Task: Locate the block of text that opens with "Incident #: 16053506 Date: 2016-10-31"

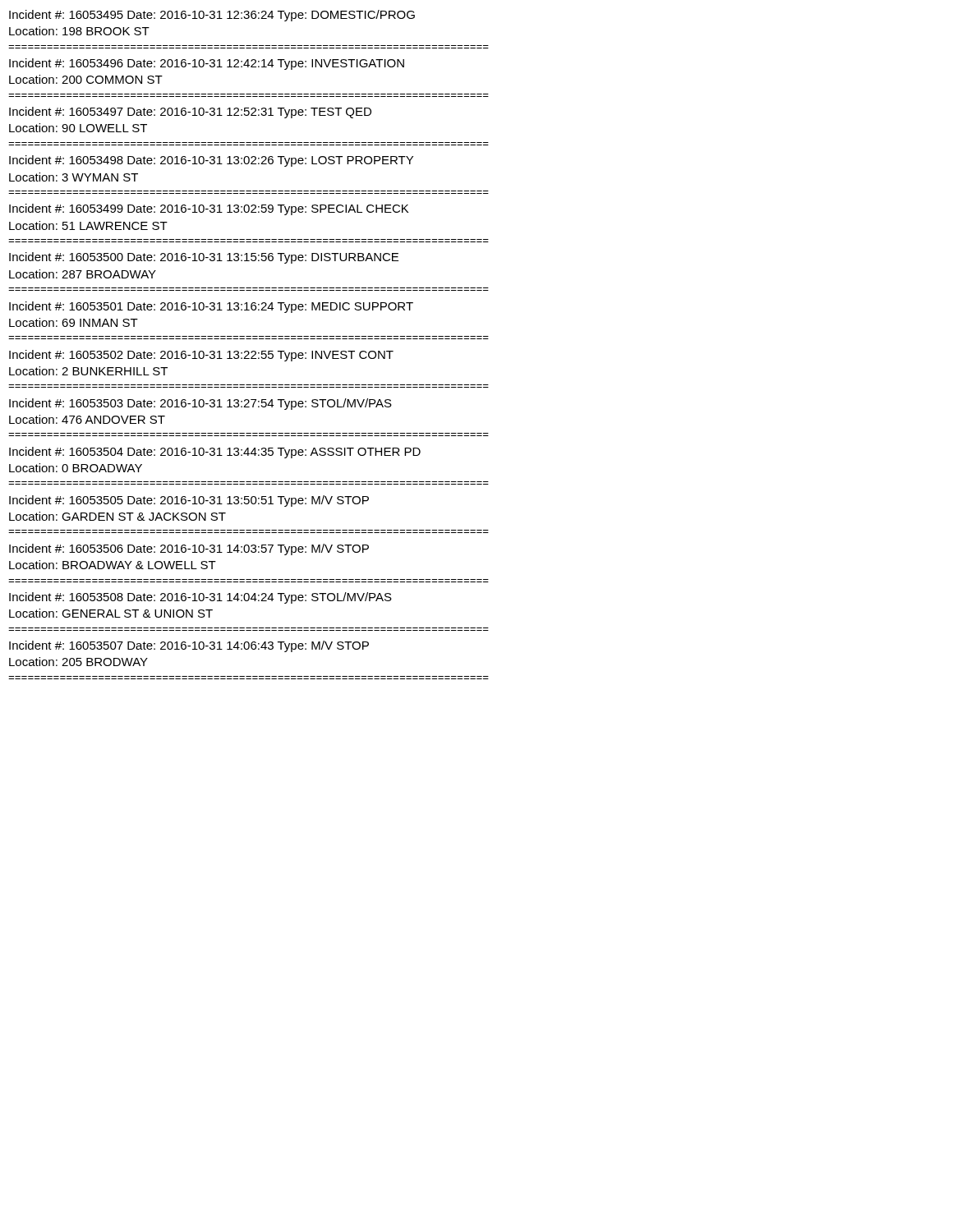Action: coord(189,549)
